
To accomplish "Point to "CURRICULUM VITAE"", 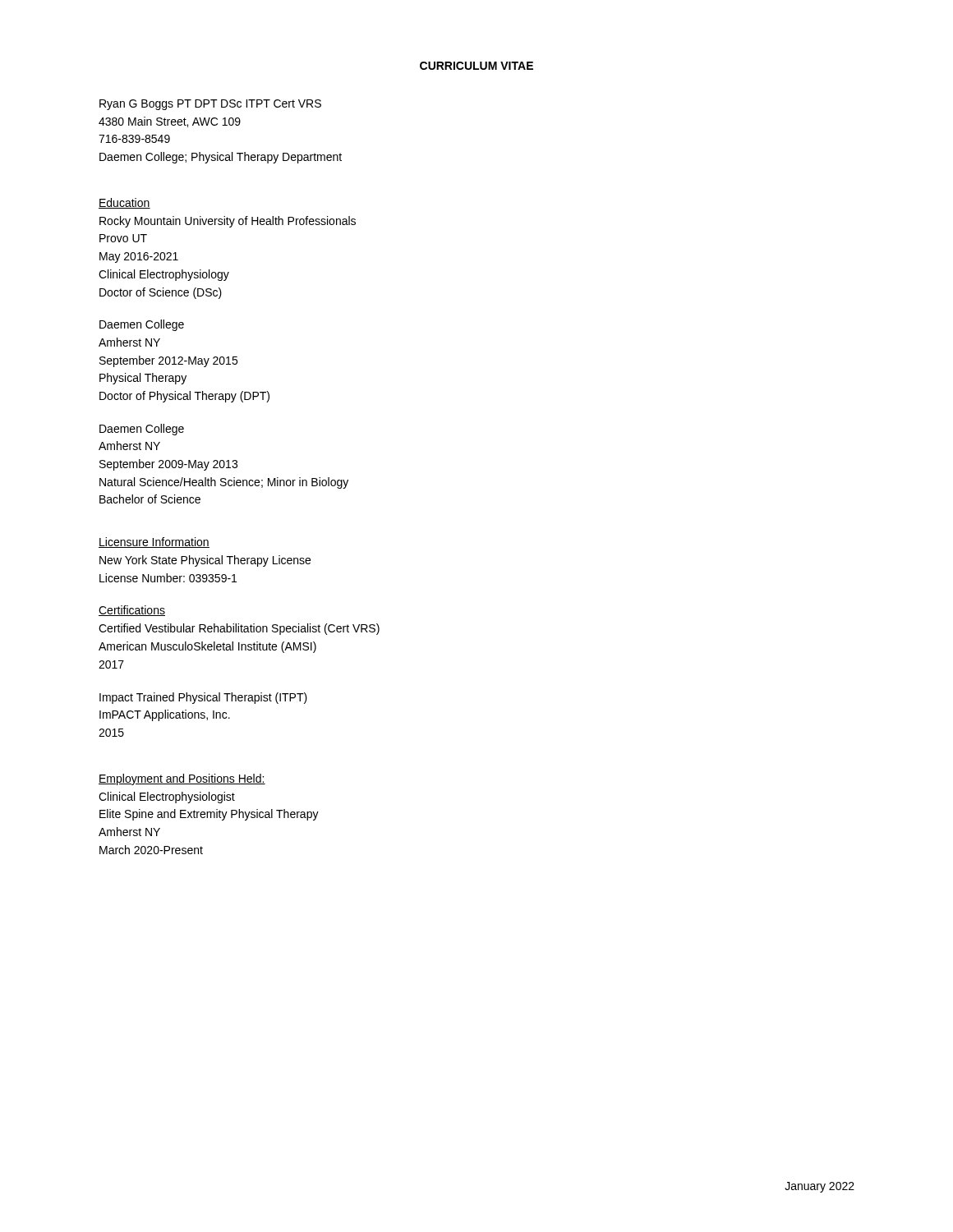I will pos(476,66).
